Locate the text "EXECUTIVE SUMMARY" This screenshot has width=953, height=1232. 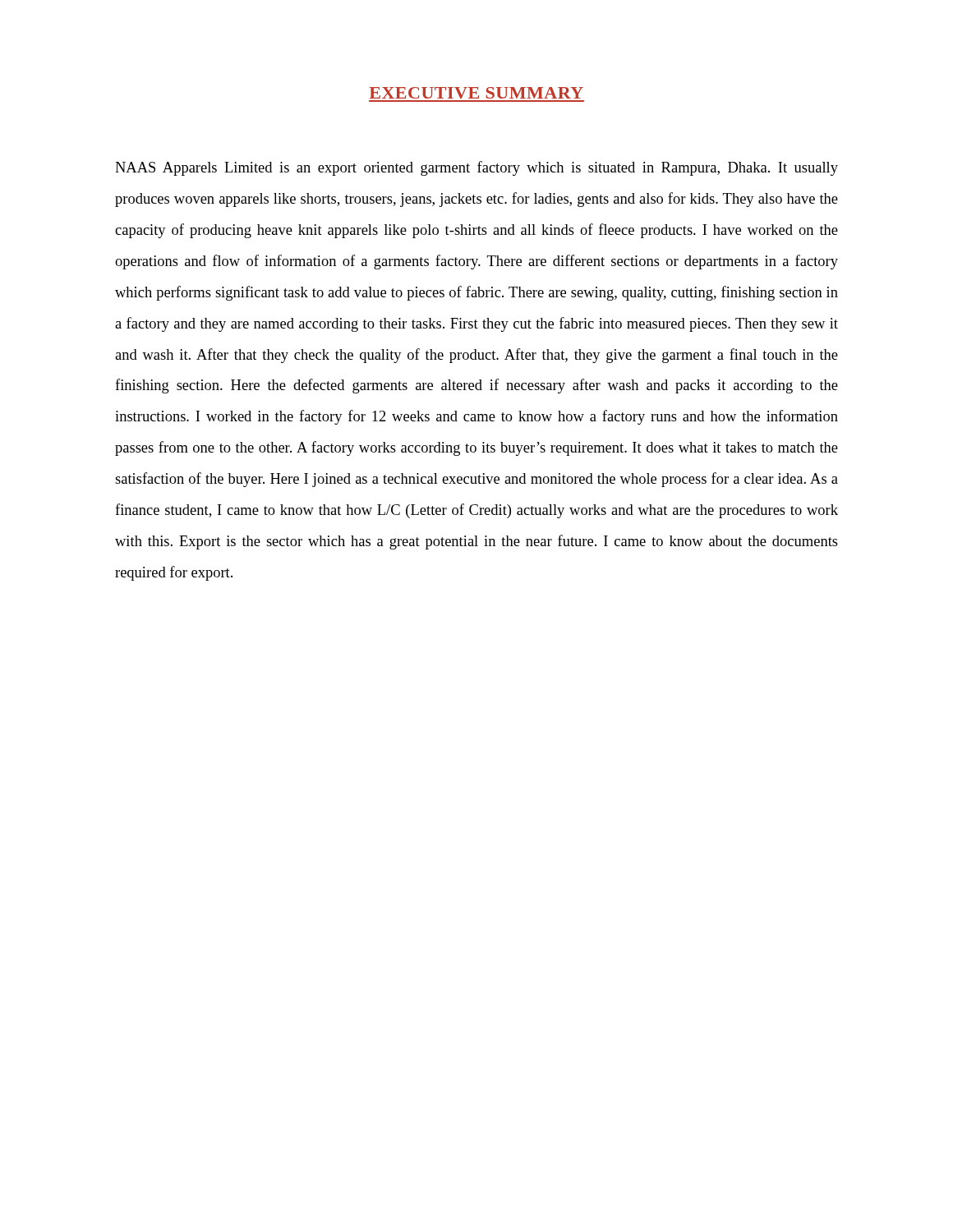click(476, 92)
